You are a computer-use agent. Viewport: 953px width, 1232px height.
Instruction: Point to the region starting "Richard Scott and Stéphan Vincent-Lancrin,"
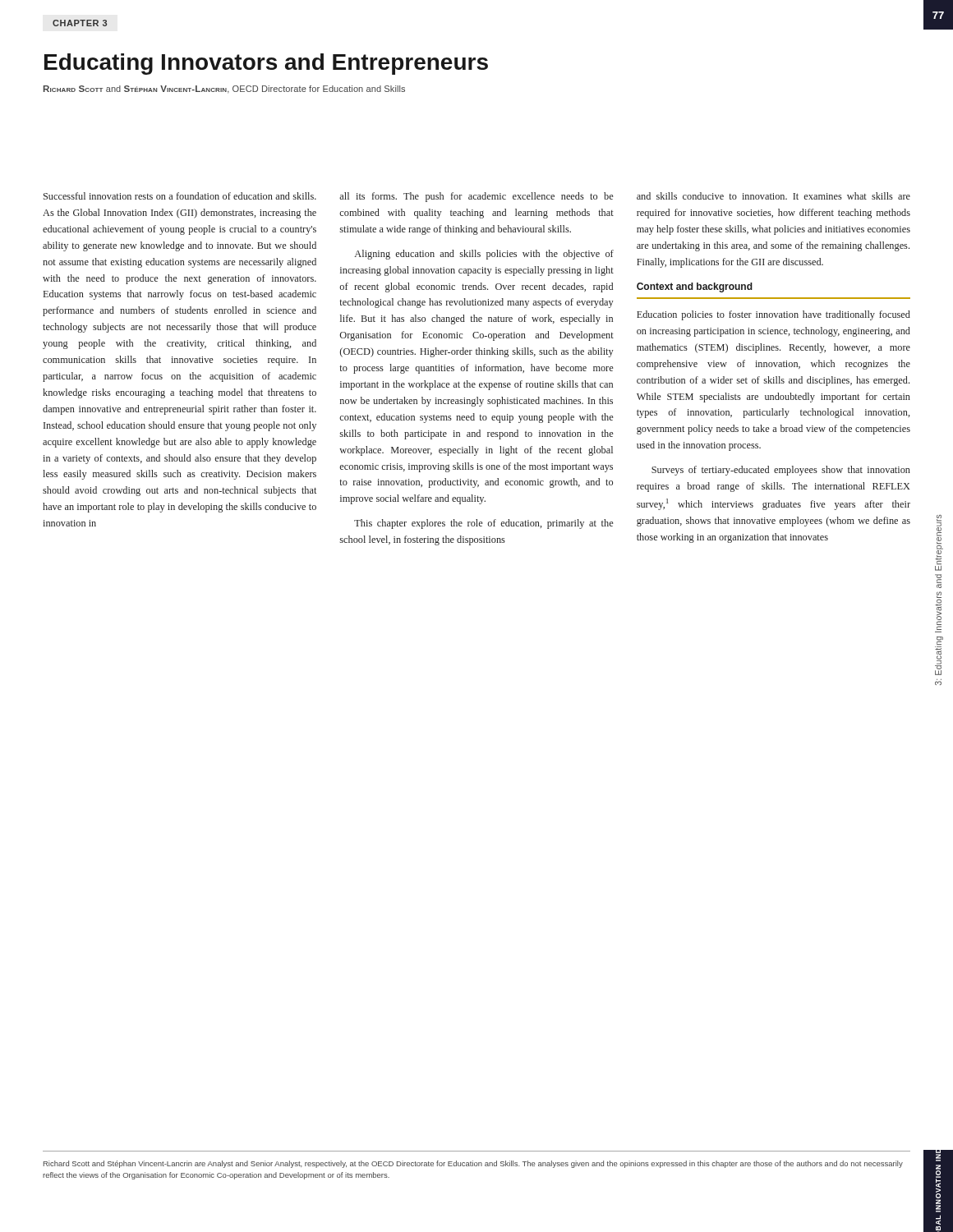[224, 89]
